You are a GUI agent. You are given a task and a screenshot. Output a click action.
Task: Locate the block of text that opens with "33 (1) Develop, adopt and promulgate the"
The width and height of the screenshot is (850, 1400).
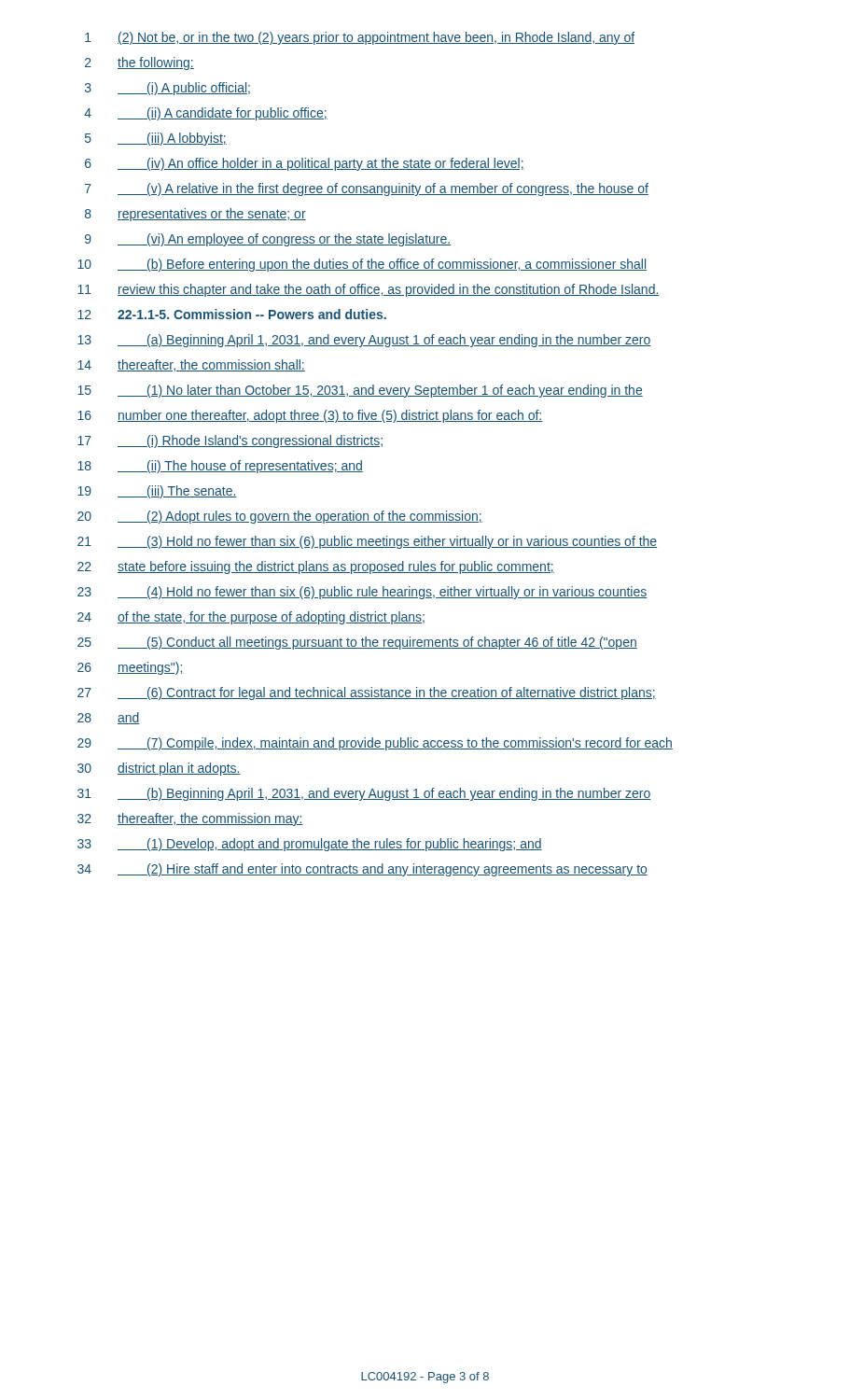coord(425,844)
